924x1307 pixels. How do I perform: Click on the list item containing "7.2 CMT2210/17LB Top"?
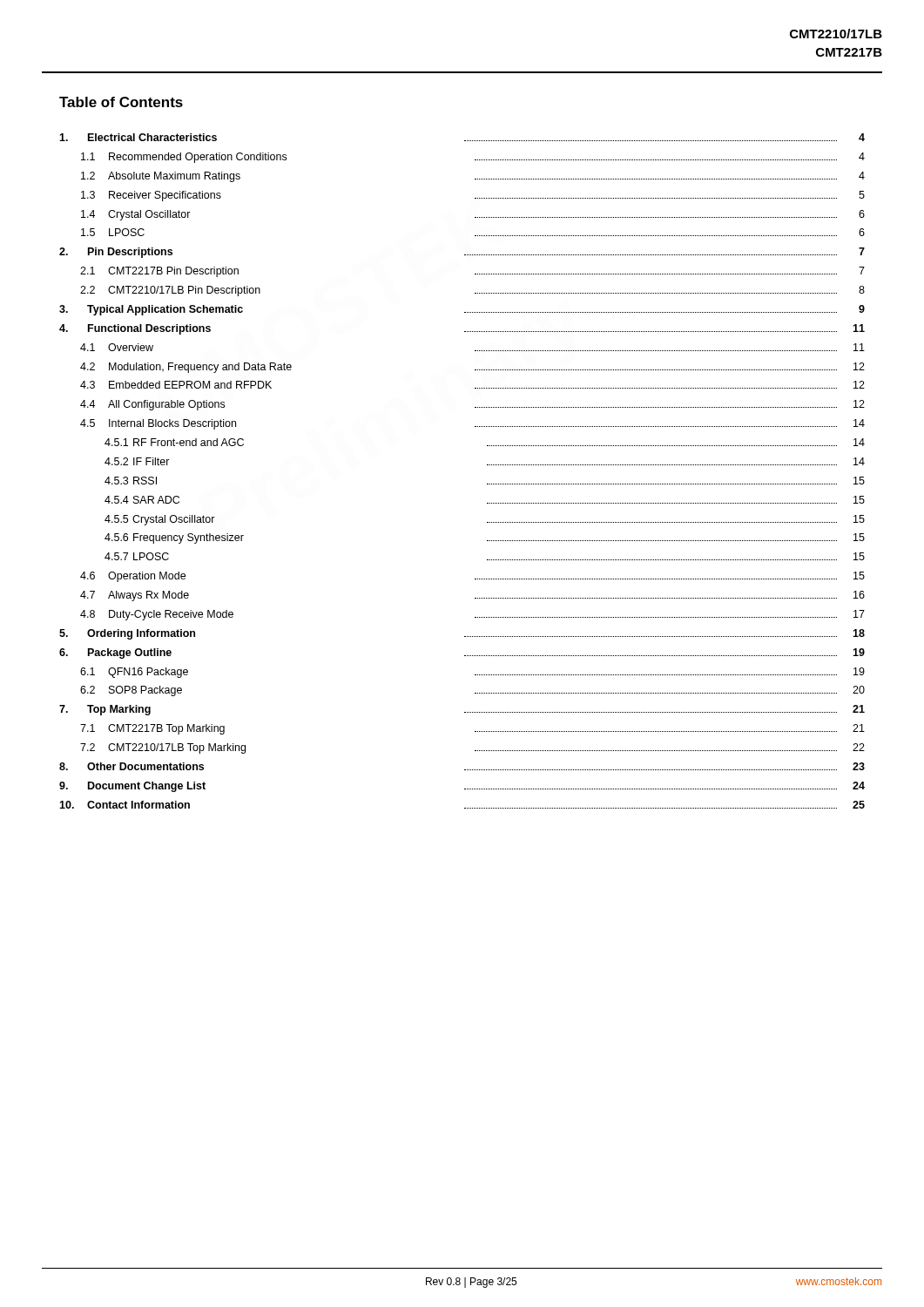[472, 748]
